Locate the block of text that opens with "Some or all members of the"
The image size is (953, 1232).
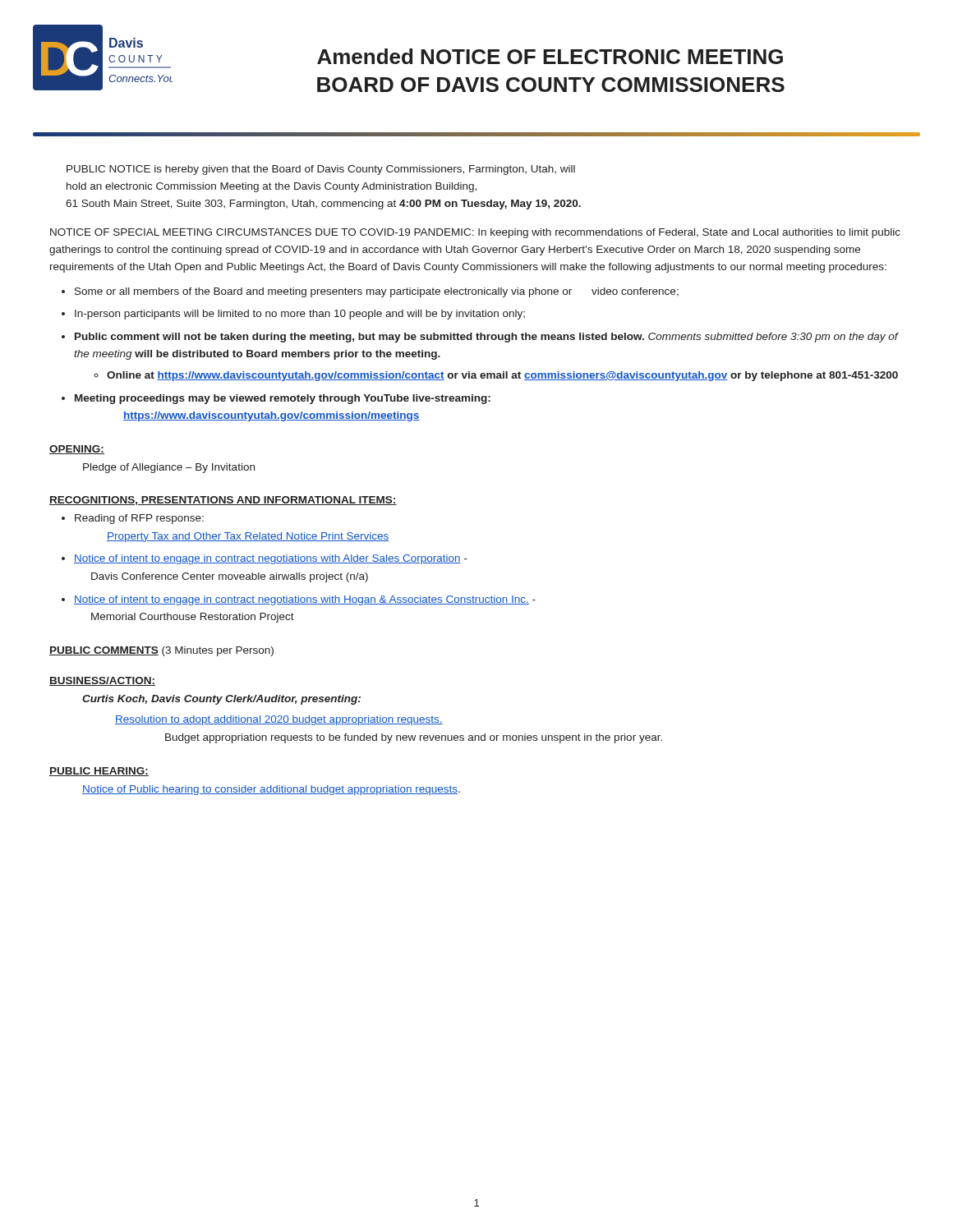pyautogui.click(x=377, y=291)
